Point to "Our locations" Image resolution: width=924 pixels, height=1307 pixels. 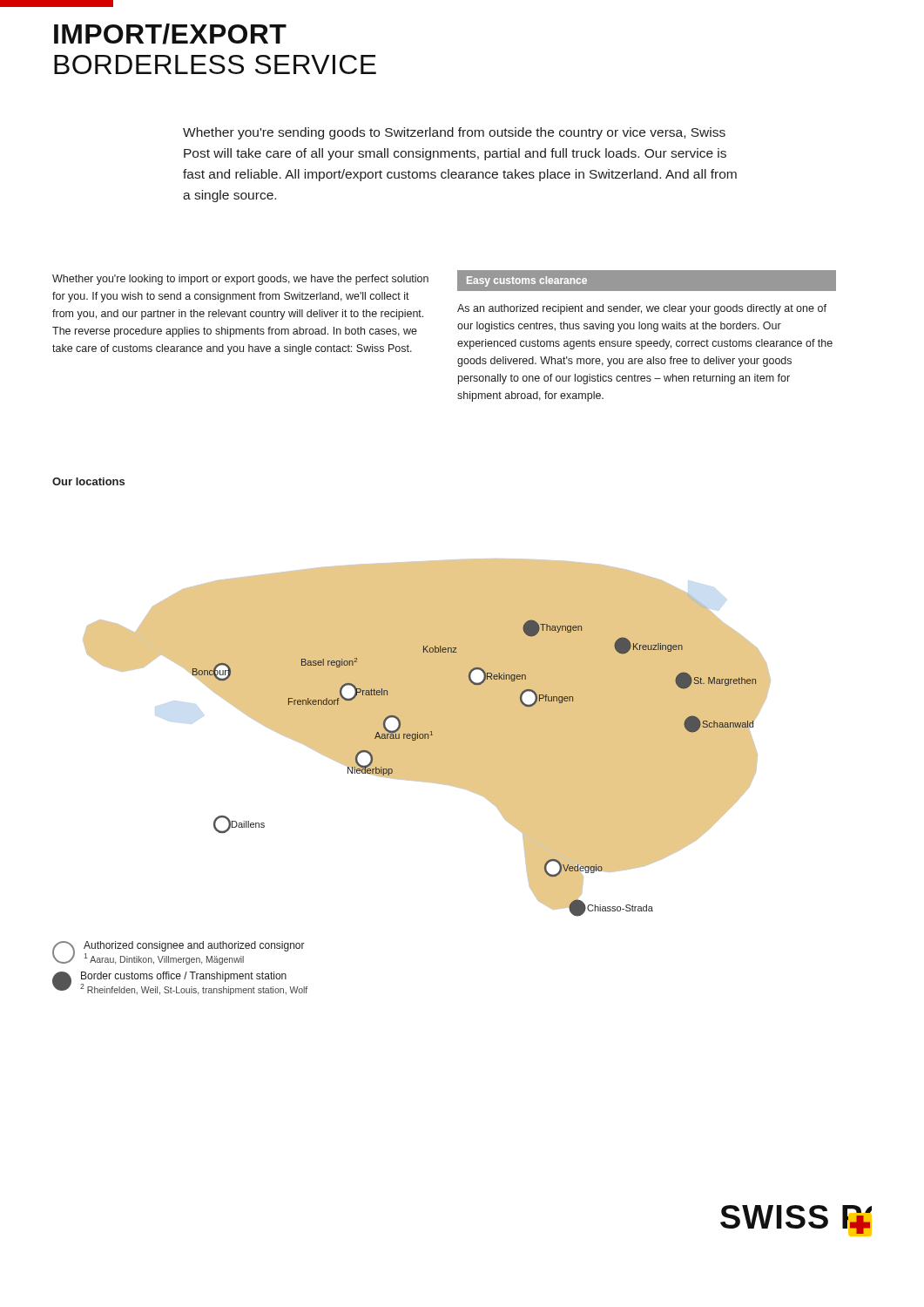(x=89, y=481)
